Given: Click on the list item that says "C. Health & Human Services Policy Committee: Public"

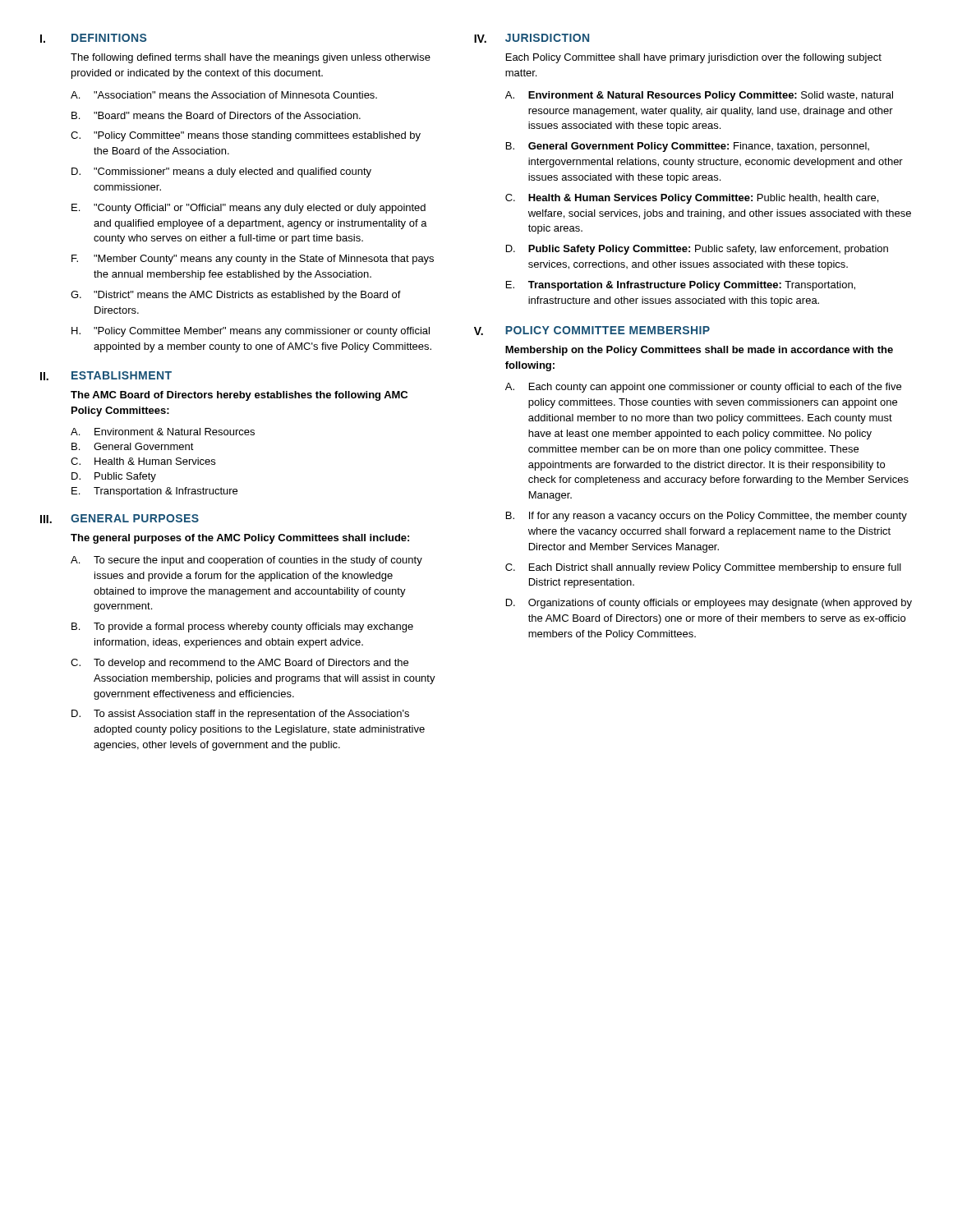Looking at the screenshot, I should click(x=709, y=214).
